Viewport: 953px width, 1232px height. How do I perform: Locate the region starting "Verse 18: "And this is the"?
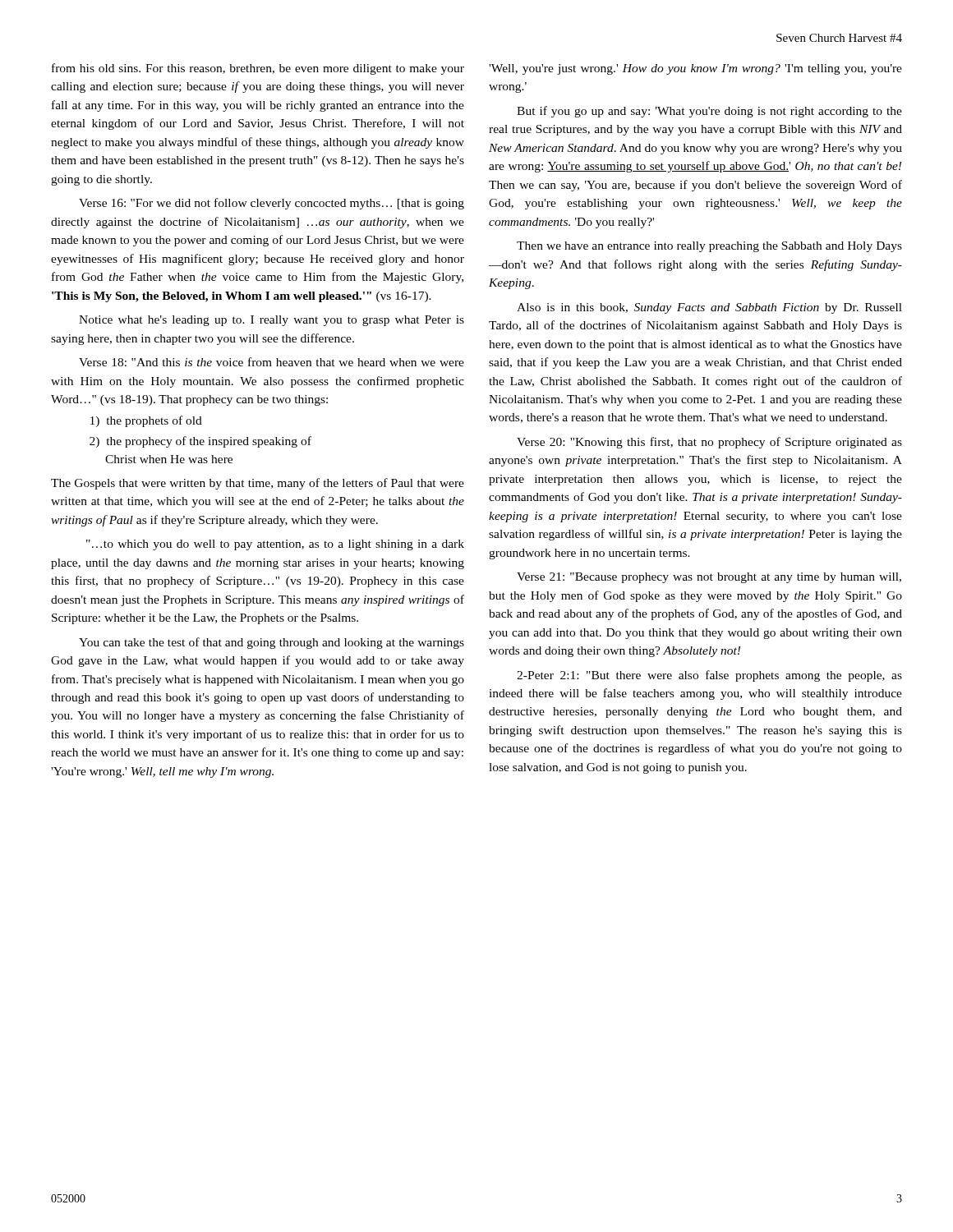tap(258, 381)
